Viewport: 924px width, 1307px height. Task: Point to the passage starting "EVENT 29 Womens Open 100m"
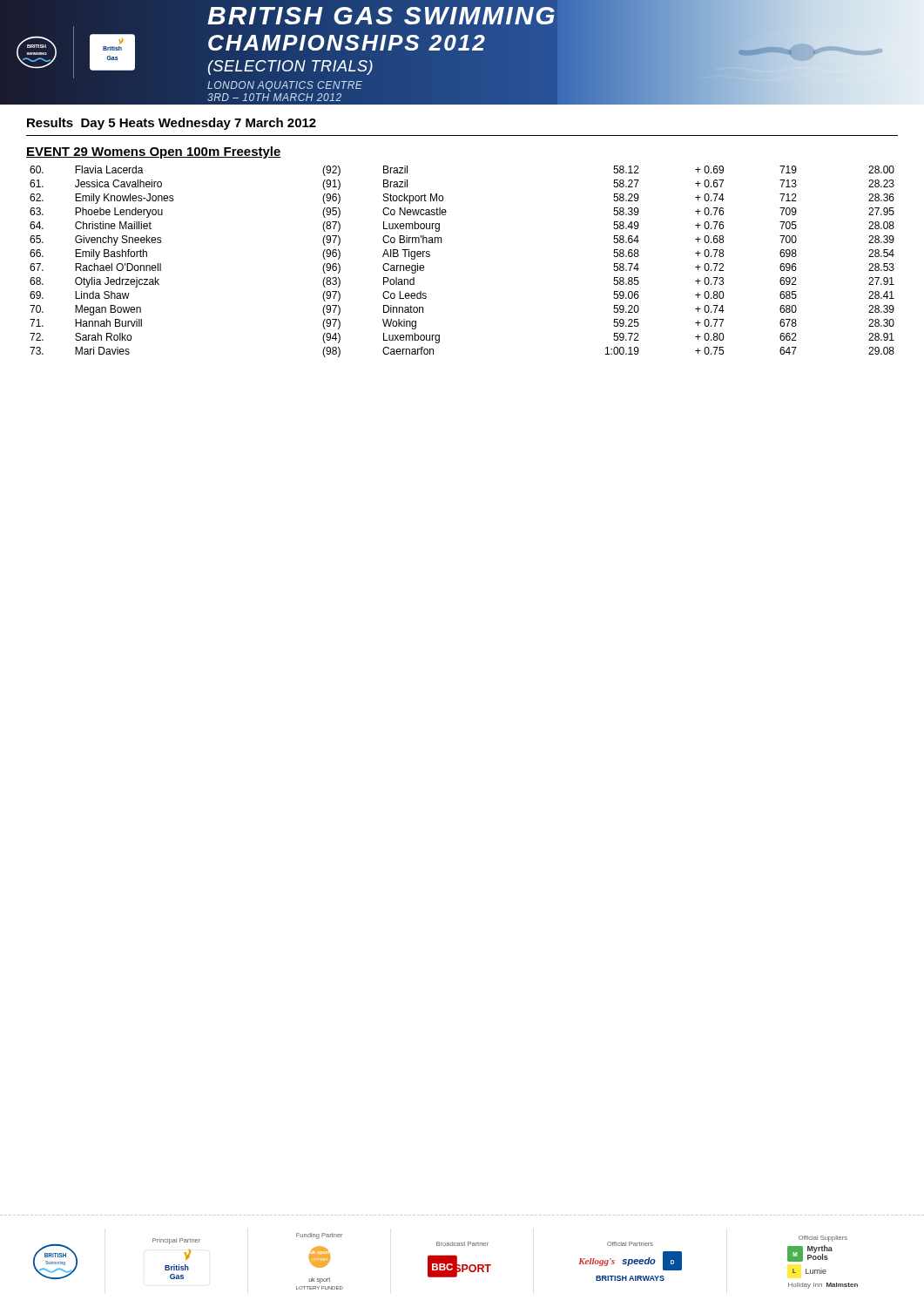[153, 151]
